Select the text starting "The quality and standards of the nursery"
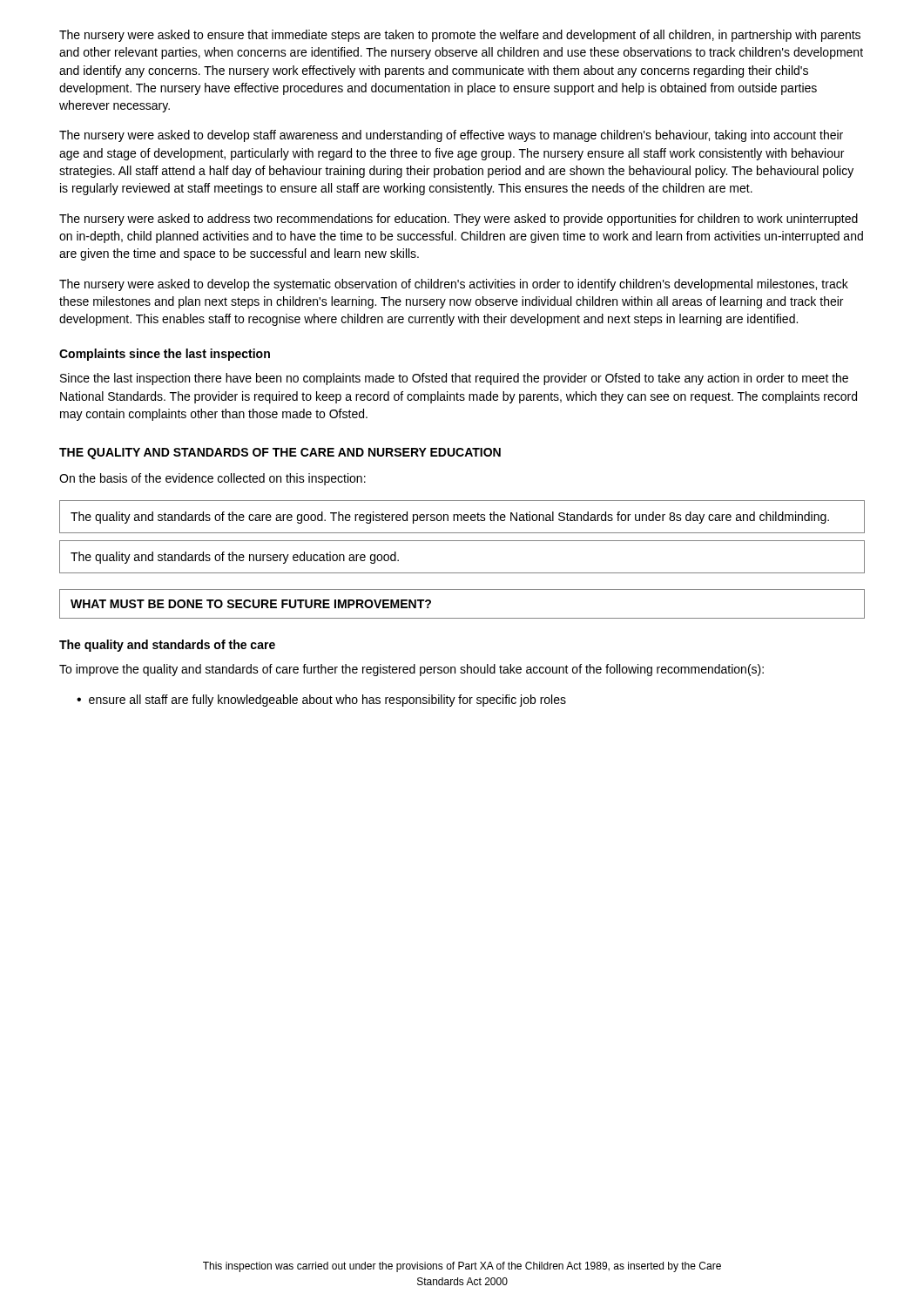924x1307 pixels. (235, 557)
